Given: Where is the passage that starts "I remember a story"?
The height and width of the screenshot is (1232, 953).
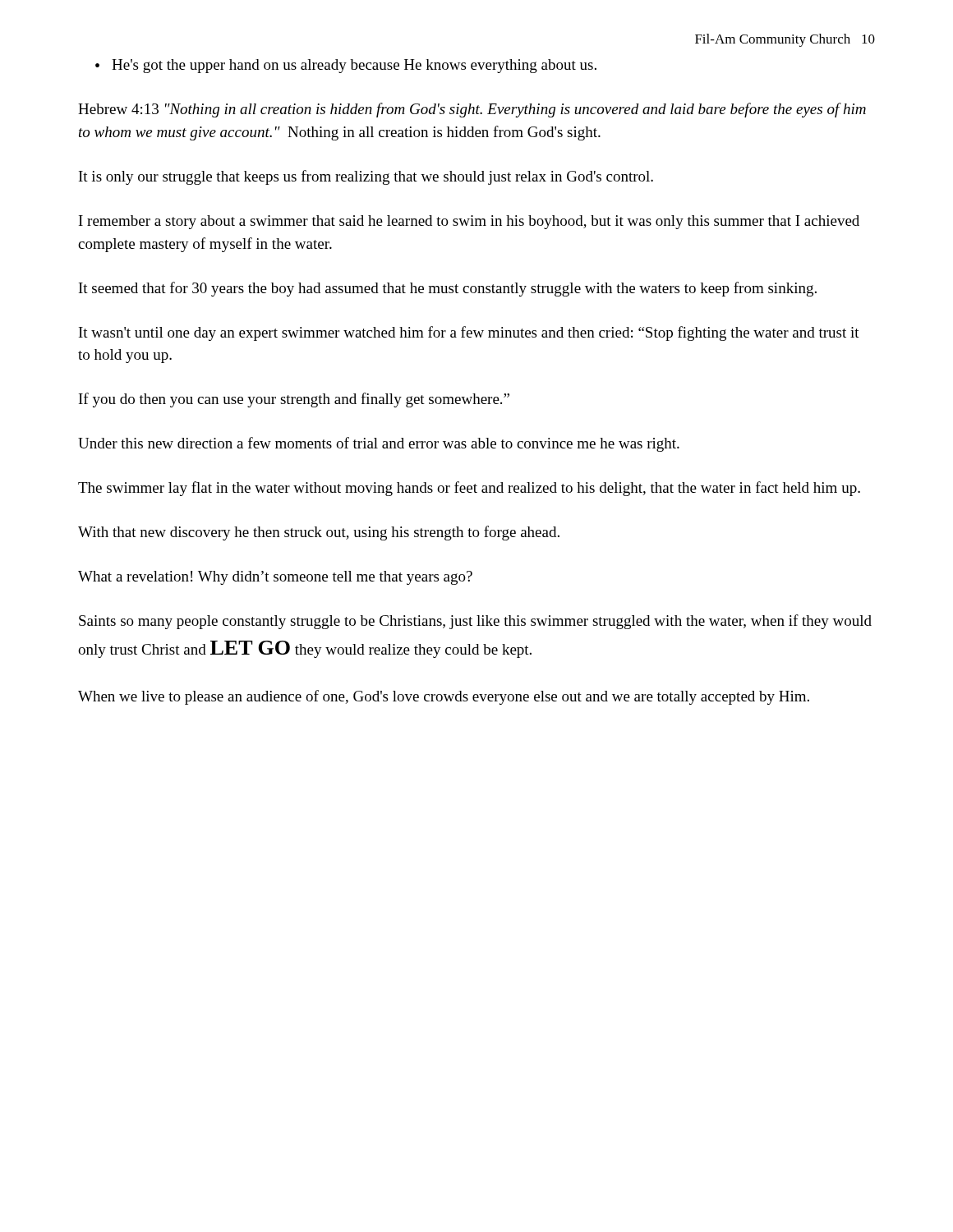Looking at the screenshot, I should tap(469, 232).
